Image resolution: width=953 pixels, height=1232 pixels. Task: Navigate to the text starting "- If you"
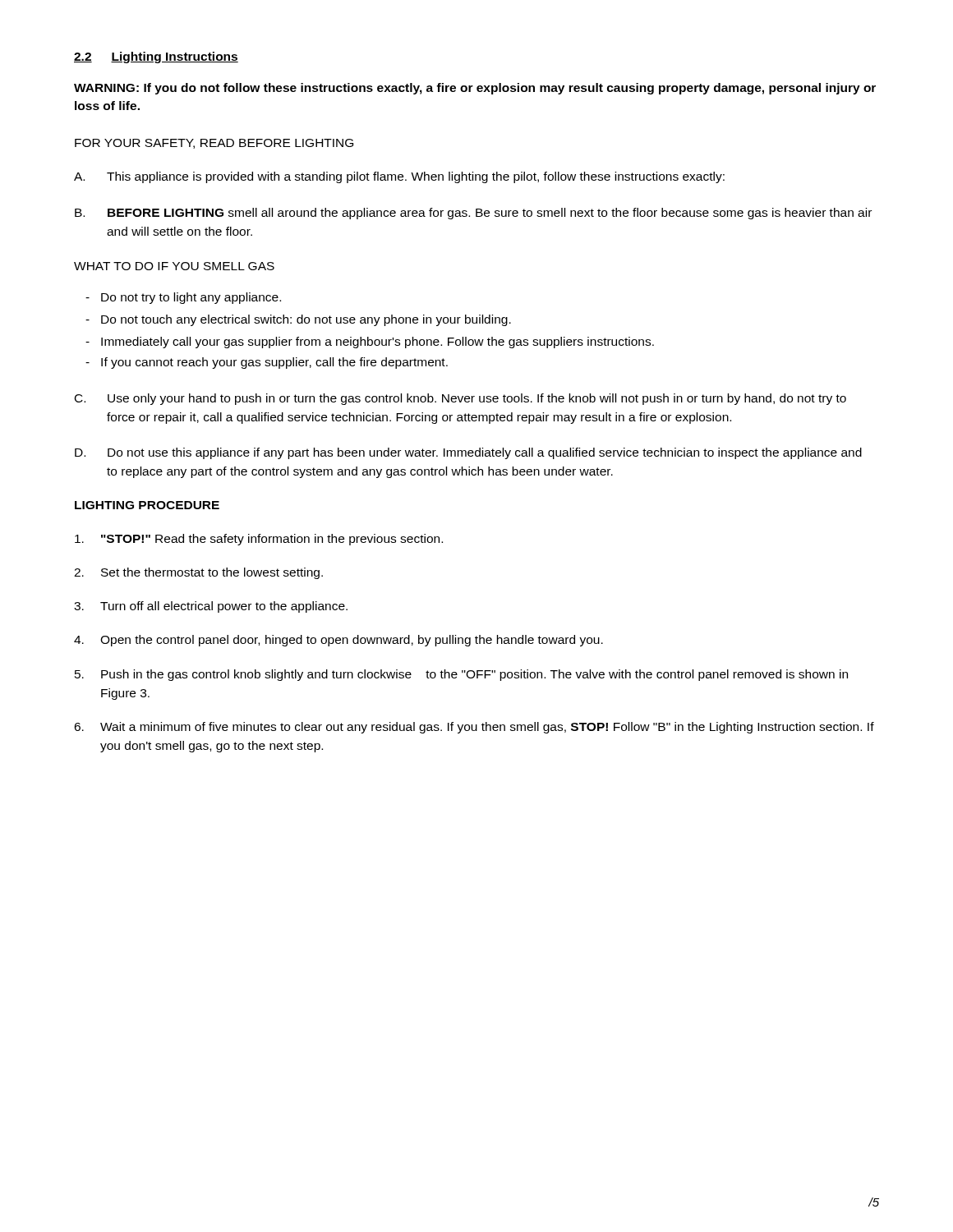(267, 362)
